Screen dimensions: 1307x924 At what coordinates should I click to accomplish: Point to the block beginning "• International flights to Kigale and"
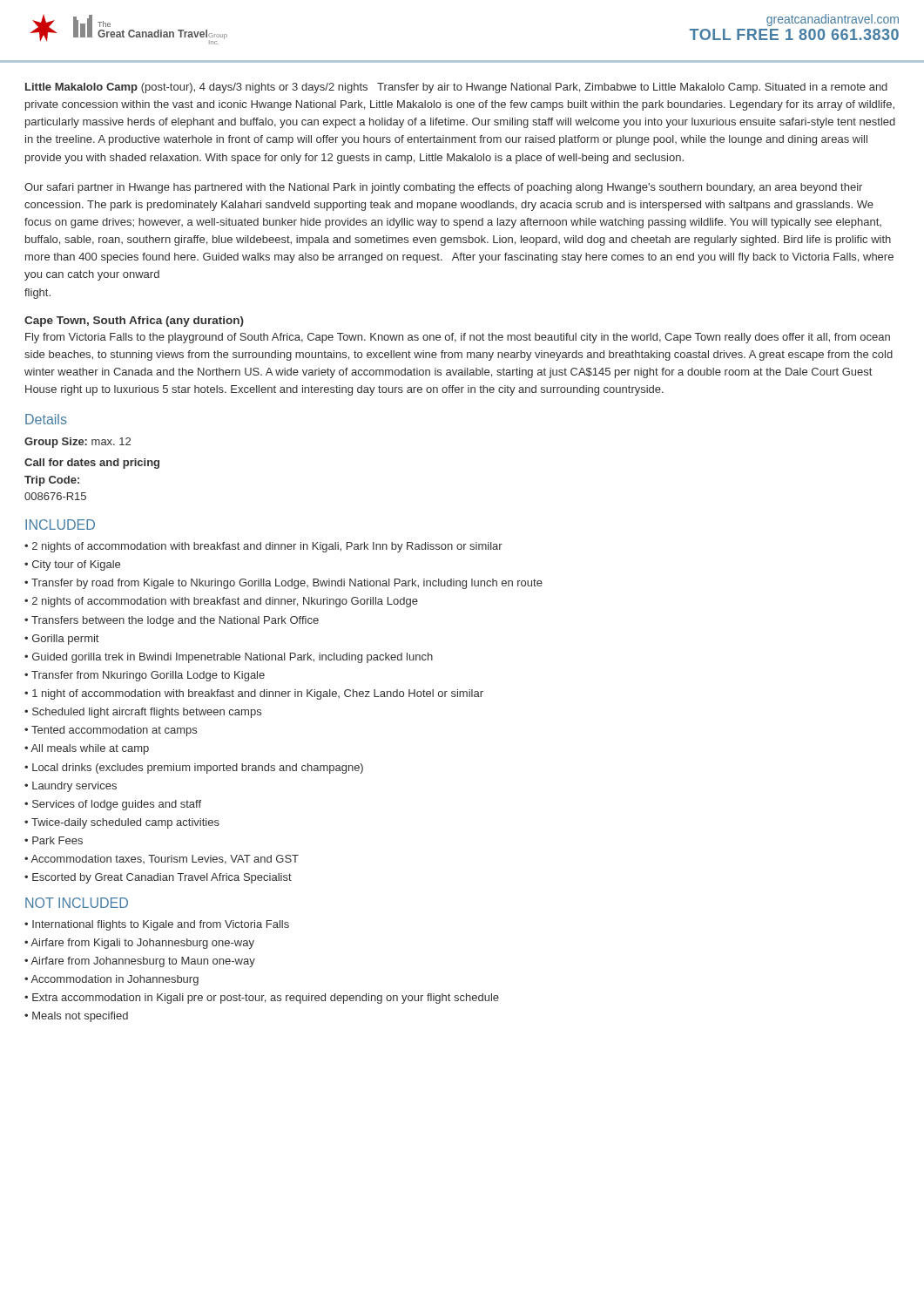pos(157,924)
